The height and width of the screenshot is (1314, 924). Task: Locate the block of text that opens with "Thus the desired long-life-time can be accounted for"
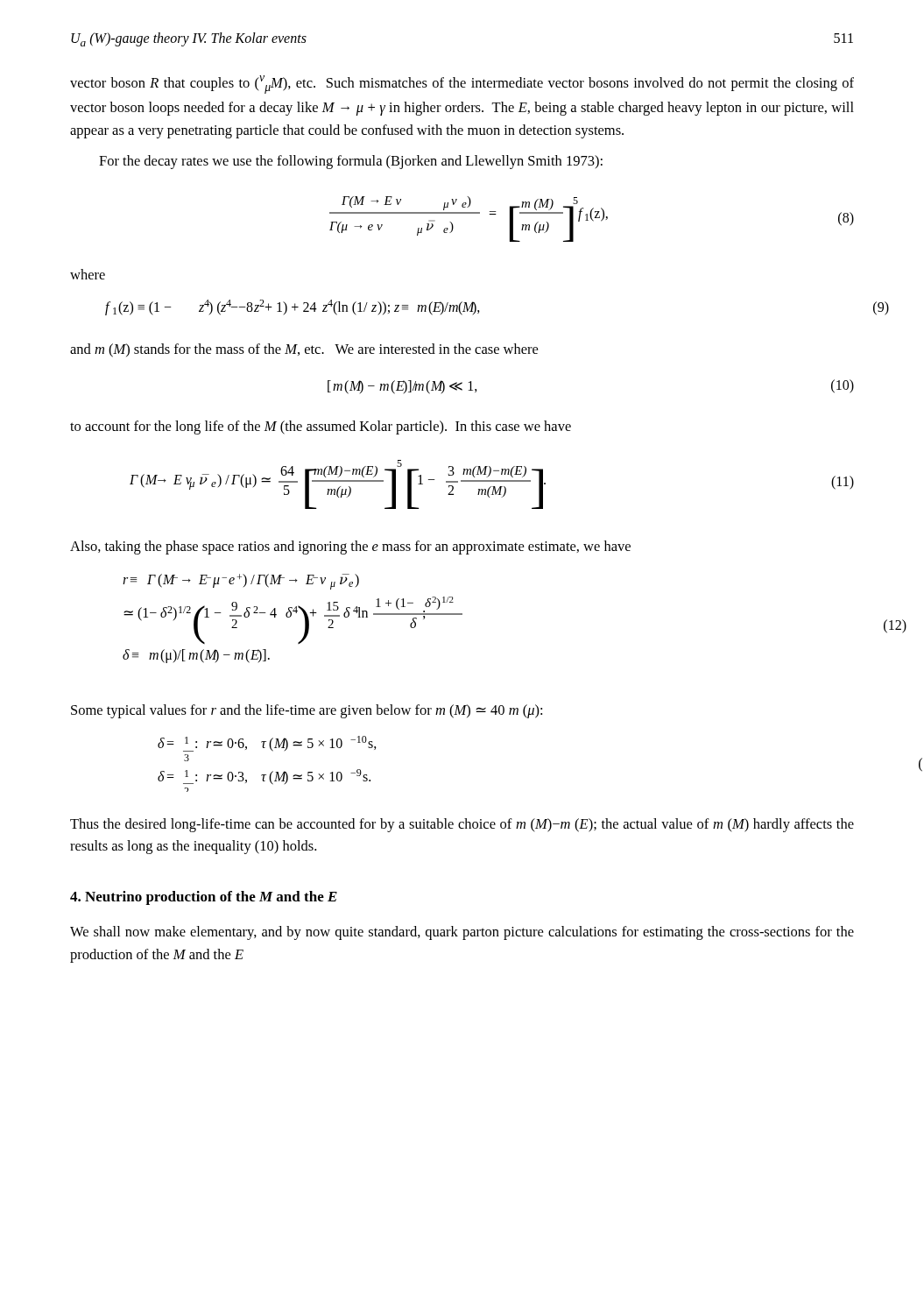pos(462,835)
